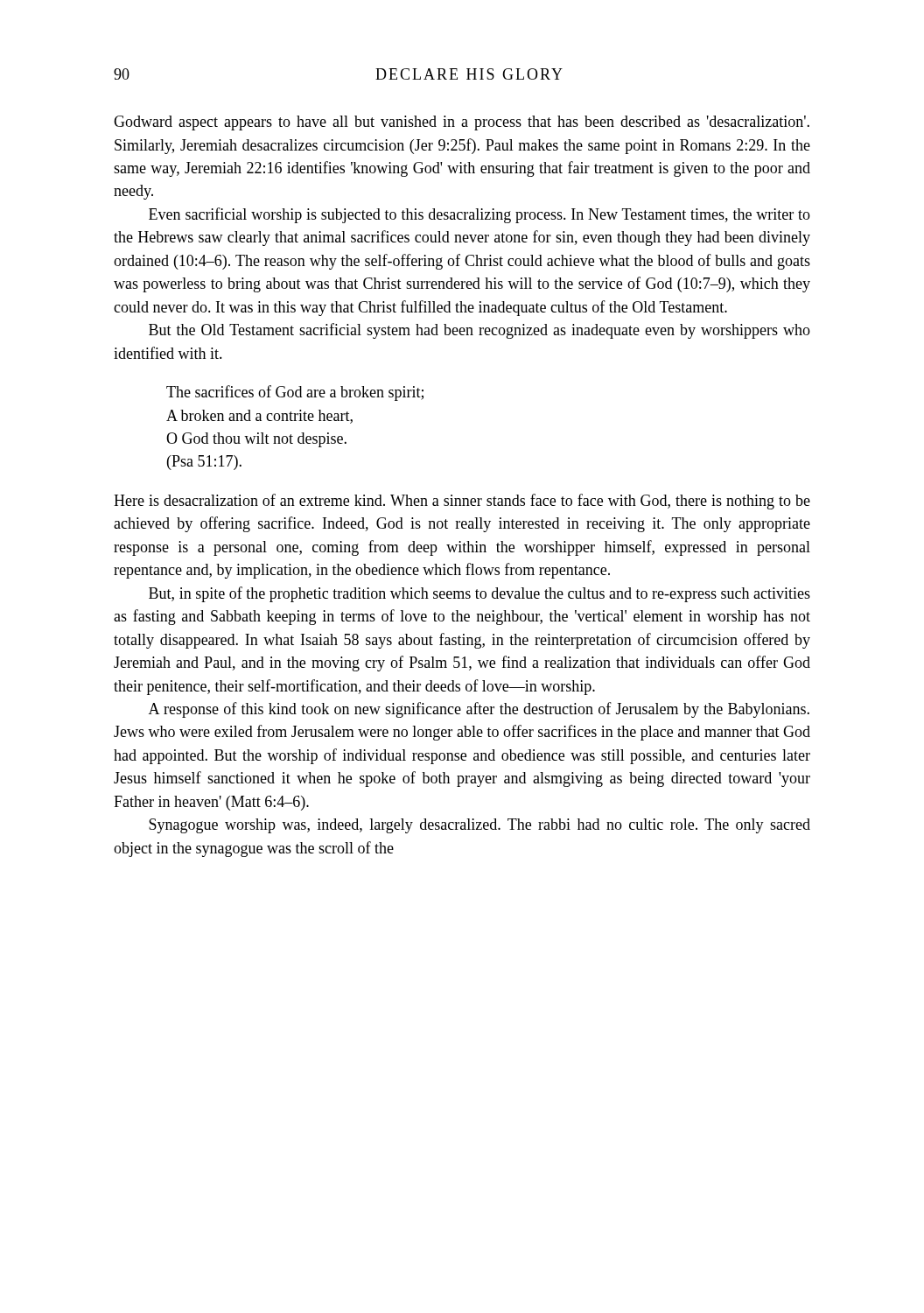Navigate to the passage starting "A broken and a contrite heart,"
Viewport: 924px width, 1313px height.
point(259,417)
